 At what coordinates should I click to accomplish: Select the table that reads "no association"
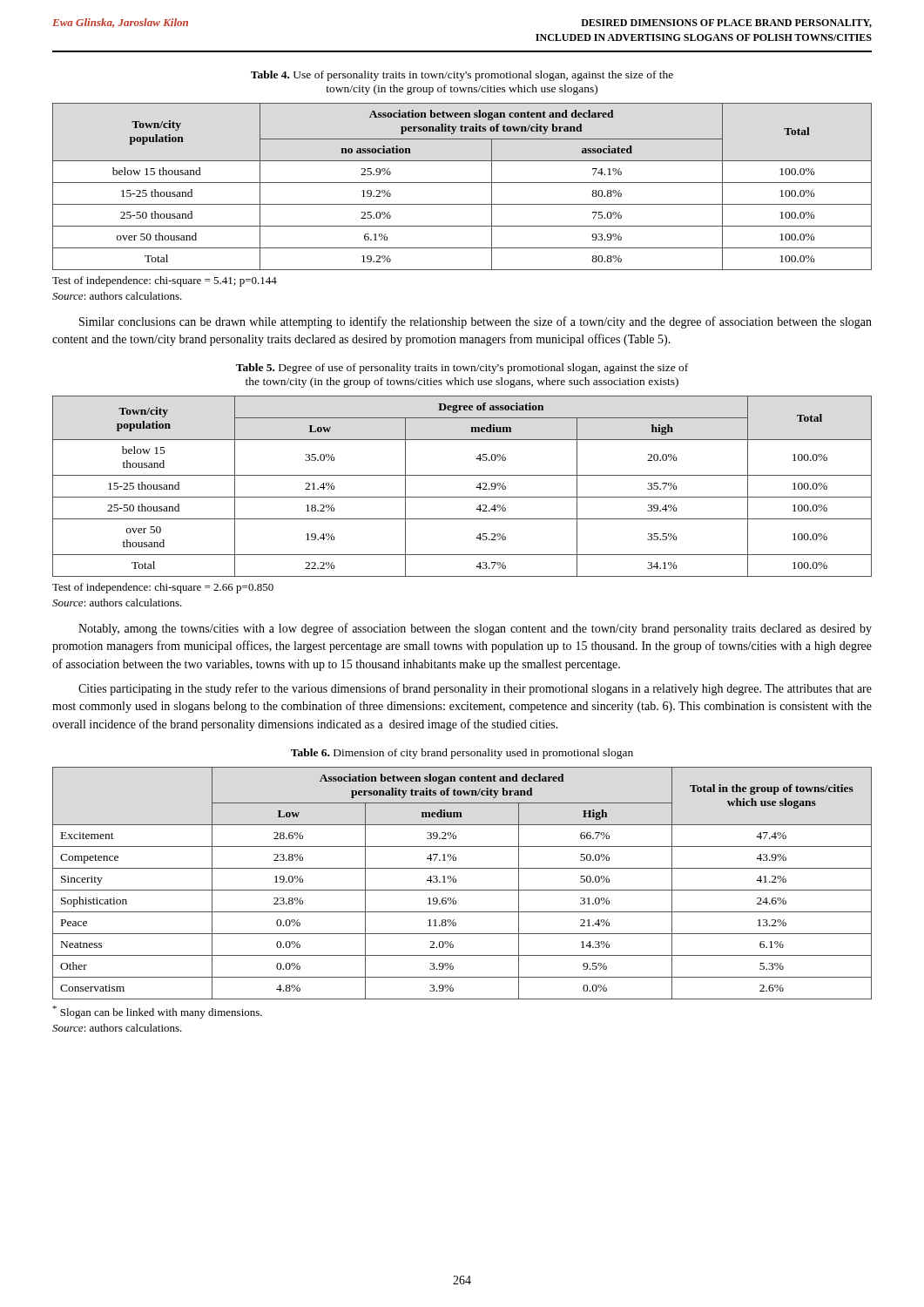tap(462, 186)
